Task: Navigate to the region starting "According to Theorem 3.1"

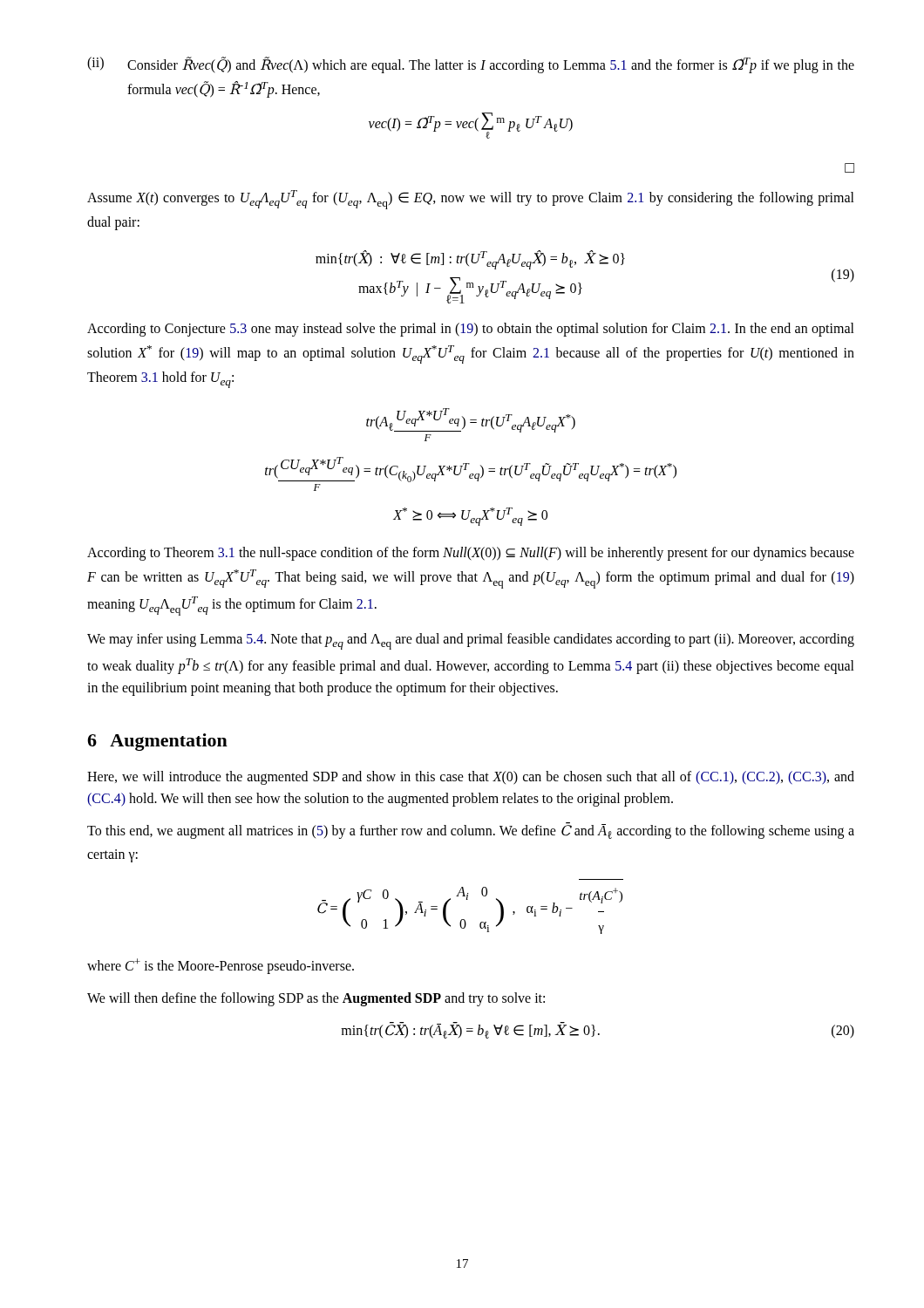Action: [471, 580]
